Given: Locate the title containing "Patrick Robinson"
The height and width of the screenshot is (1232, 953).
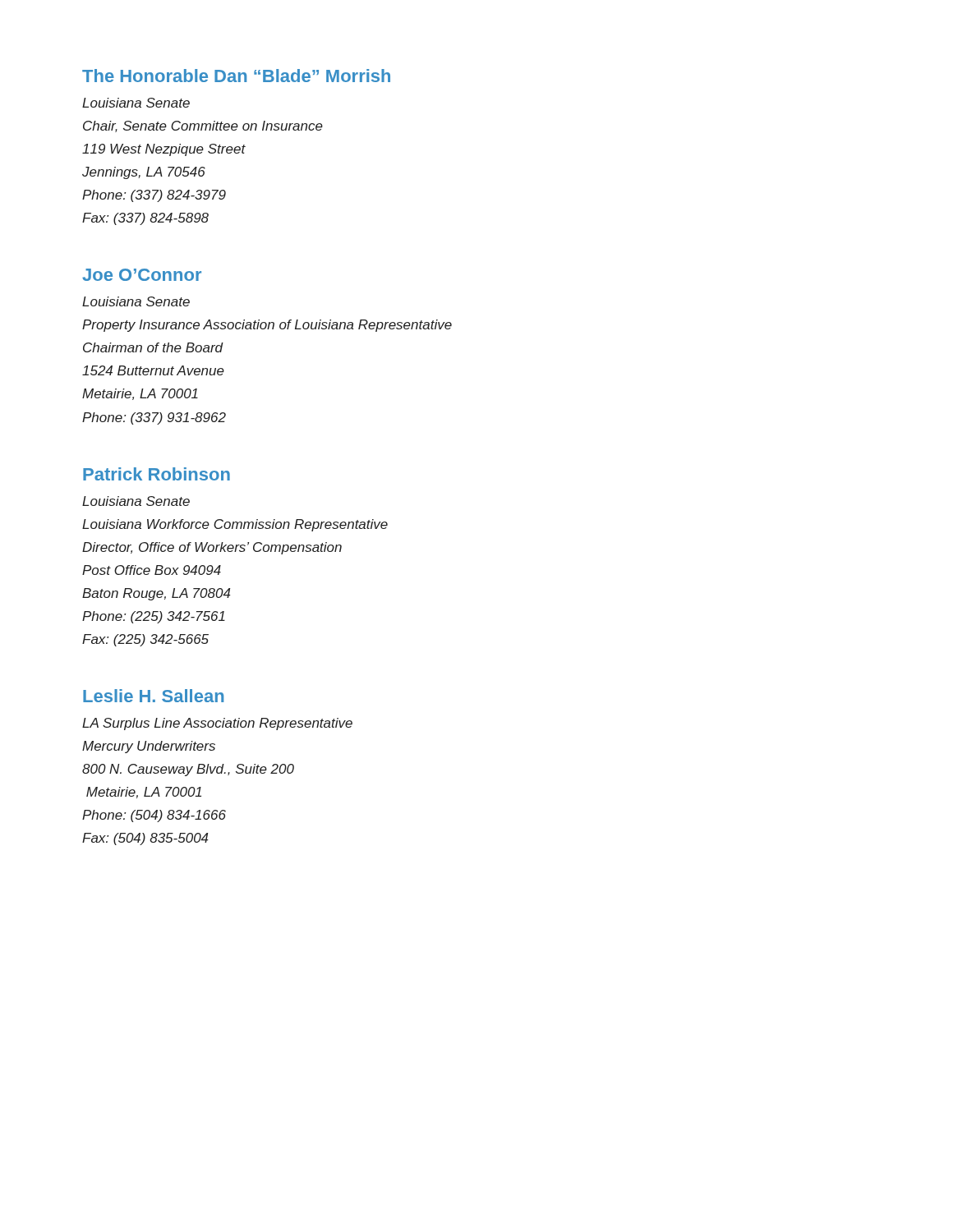Looking at the screenshot, I should pyautogui.click(x=156, y=474).
